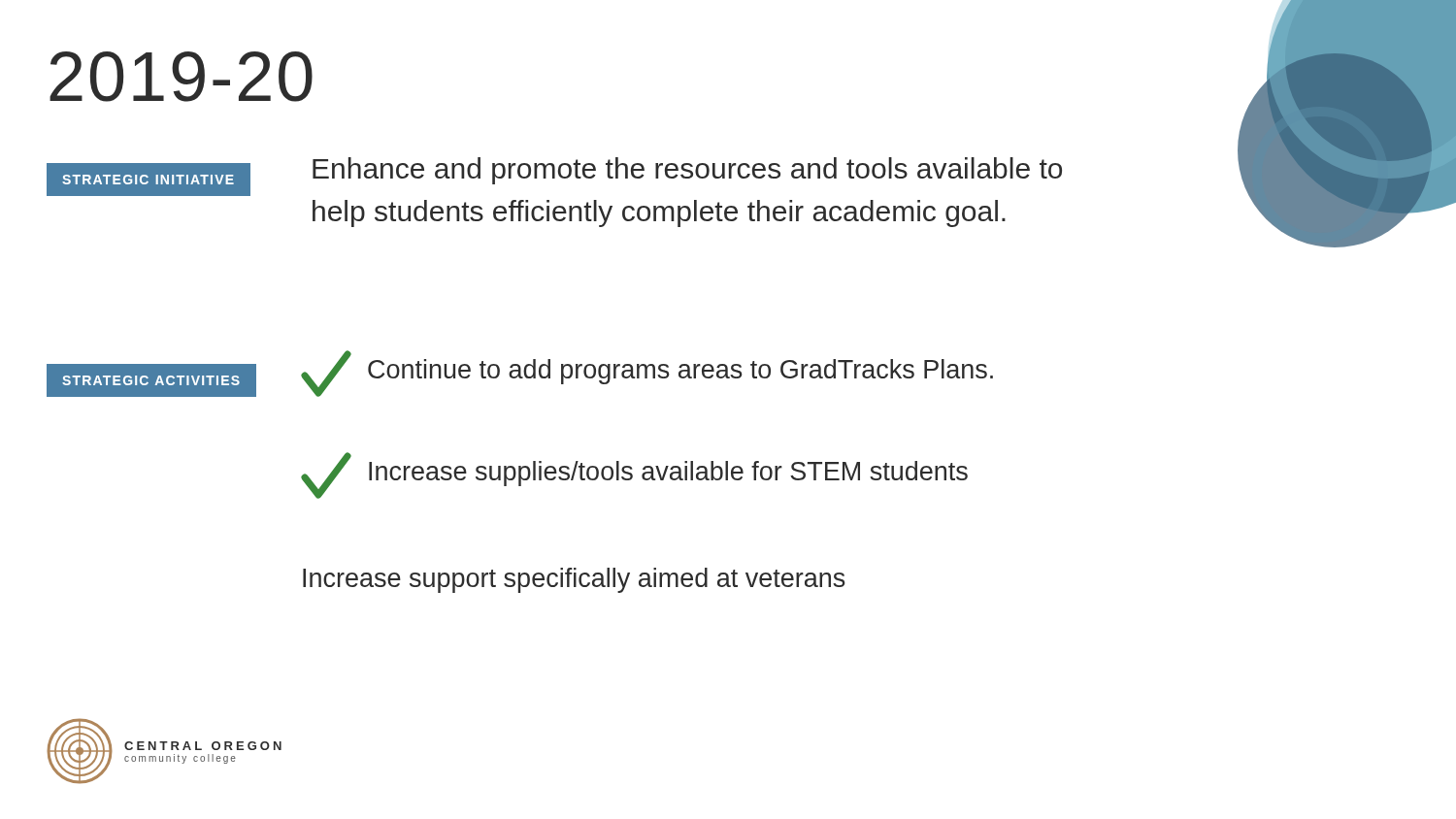Select the text block starting "Increase supplies/tools available for STEM"
1456x819 pixels.
click(635, 476)
